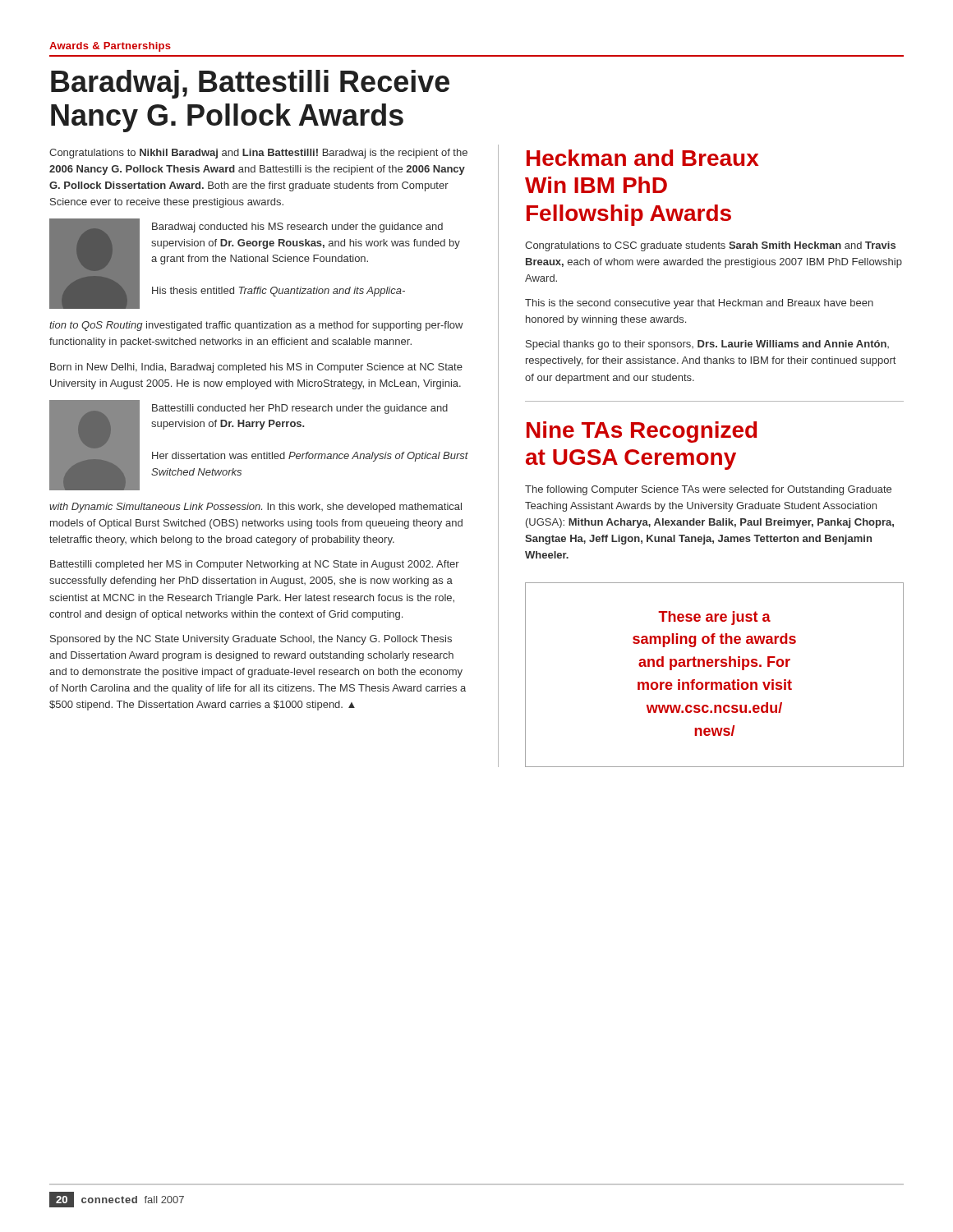Image resolution: width=953 pixels, height=1232 pixels.
Task: Click on the text block with the text "with Dynamic Simultaneous Link Possession. In this"
Action: [256, 523]
